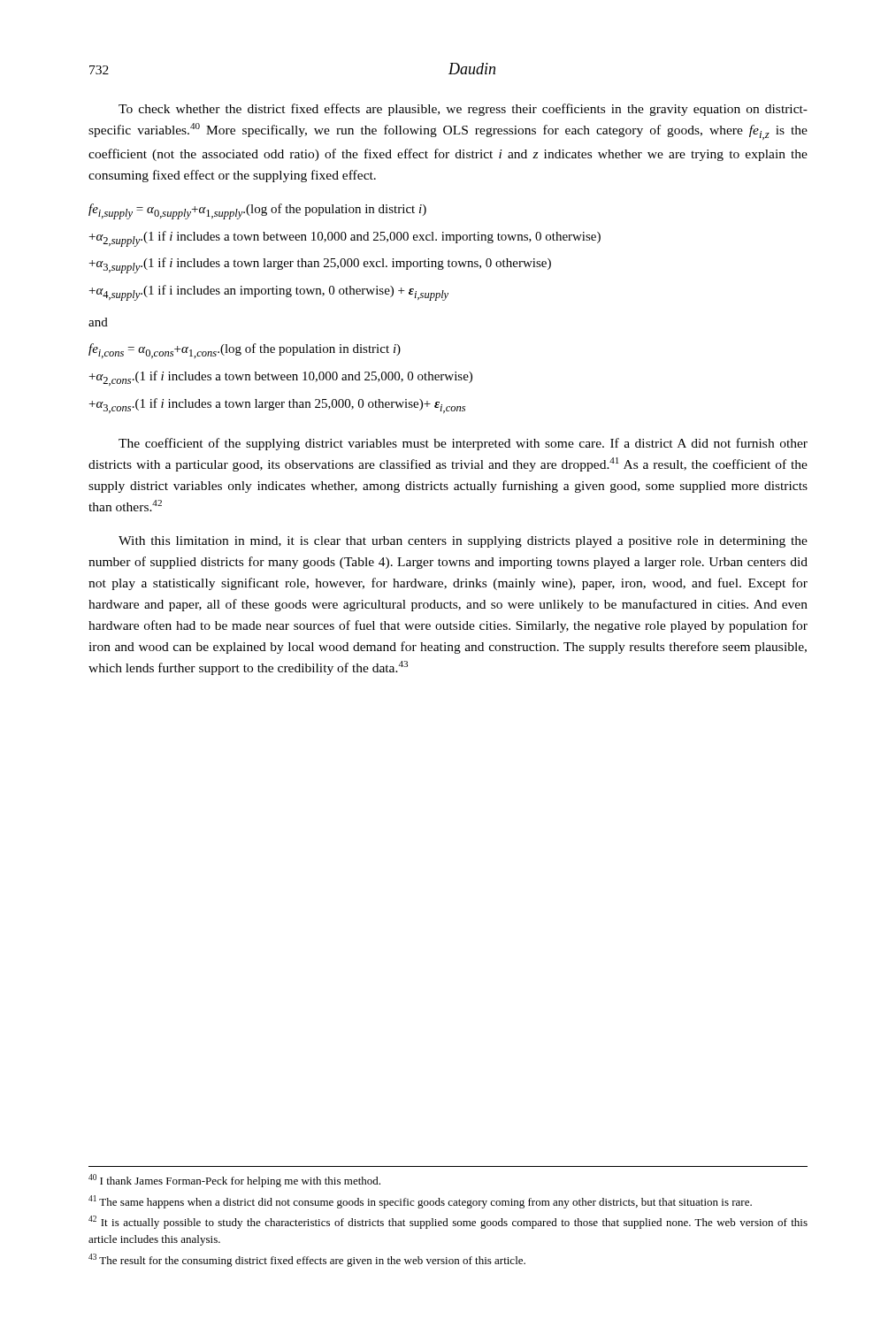Screen dimensions: 1327x896
Task: Where is the passage that starts "To check whether the district fixed"?
Action: [x=448, y=142]
